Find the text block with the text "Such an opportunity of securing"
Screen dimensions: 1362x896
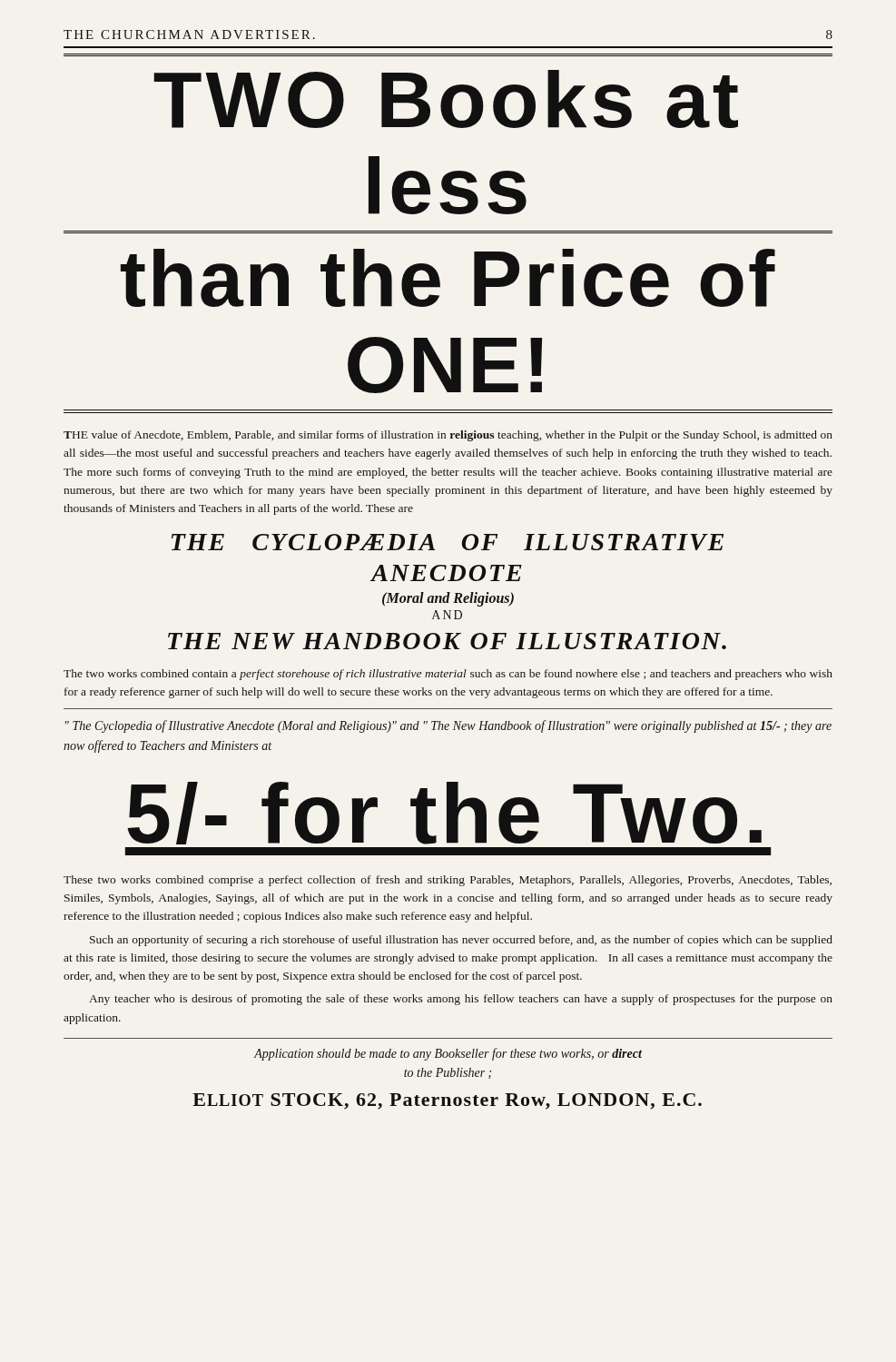click(448, 957)
